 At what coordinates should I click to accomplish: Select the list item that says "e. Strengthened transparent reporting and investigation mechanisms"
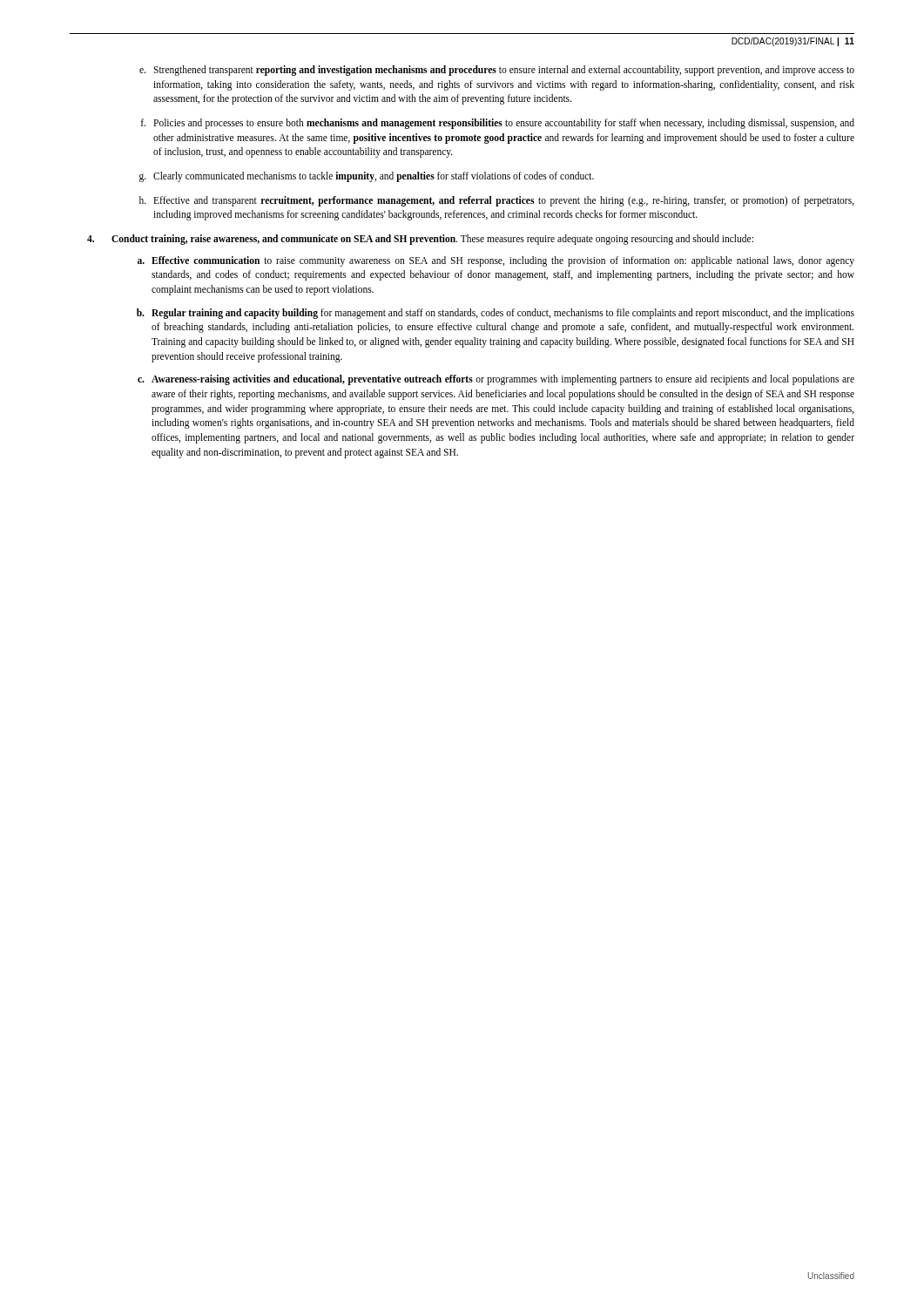click(487, 84)
